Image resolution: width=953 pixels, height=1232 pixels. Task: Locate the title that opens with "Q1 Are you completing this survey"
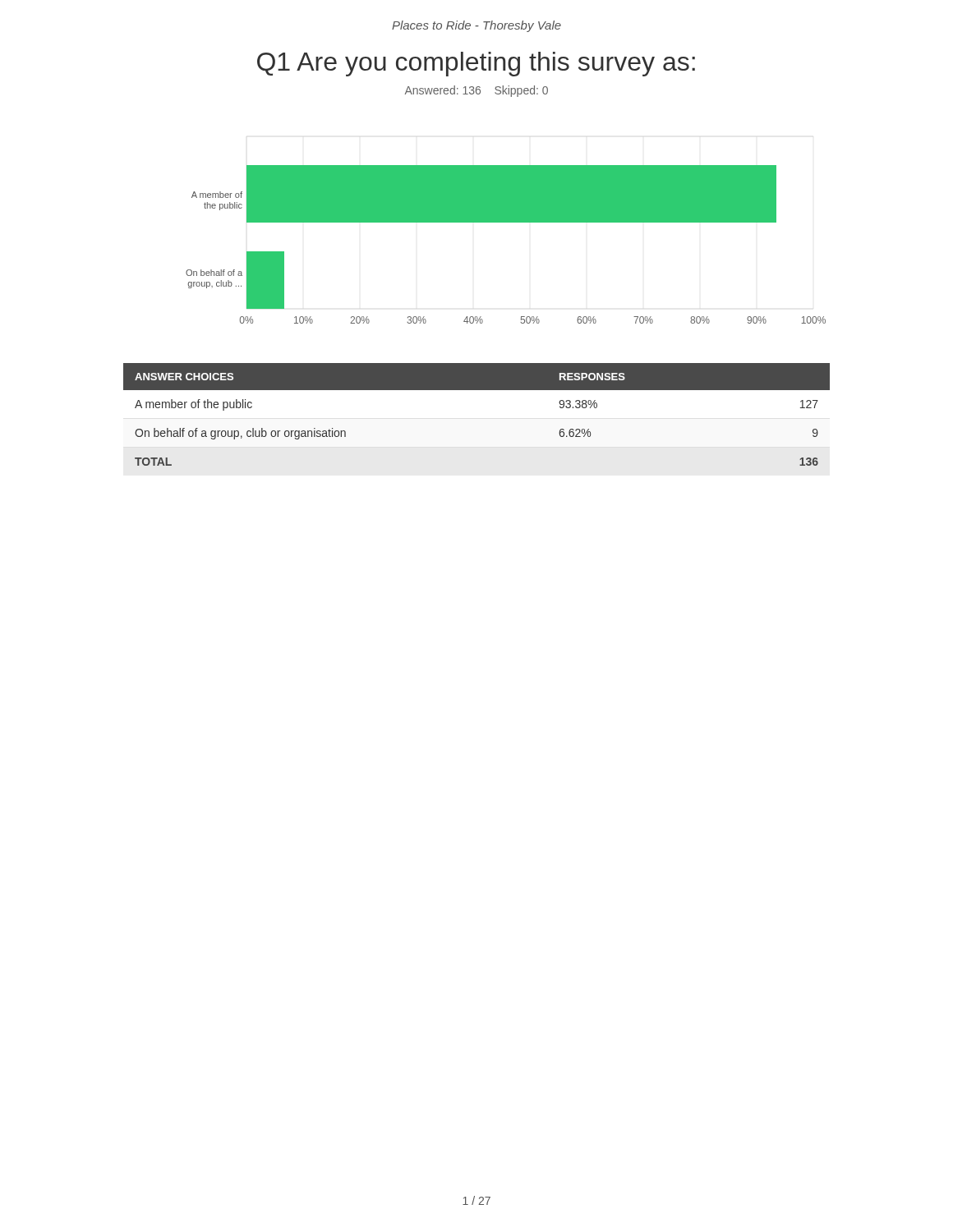476,62
